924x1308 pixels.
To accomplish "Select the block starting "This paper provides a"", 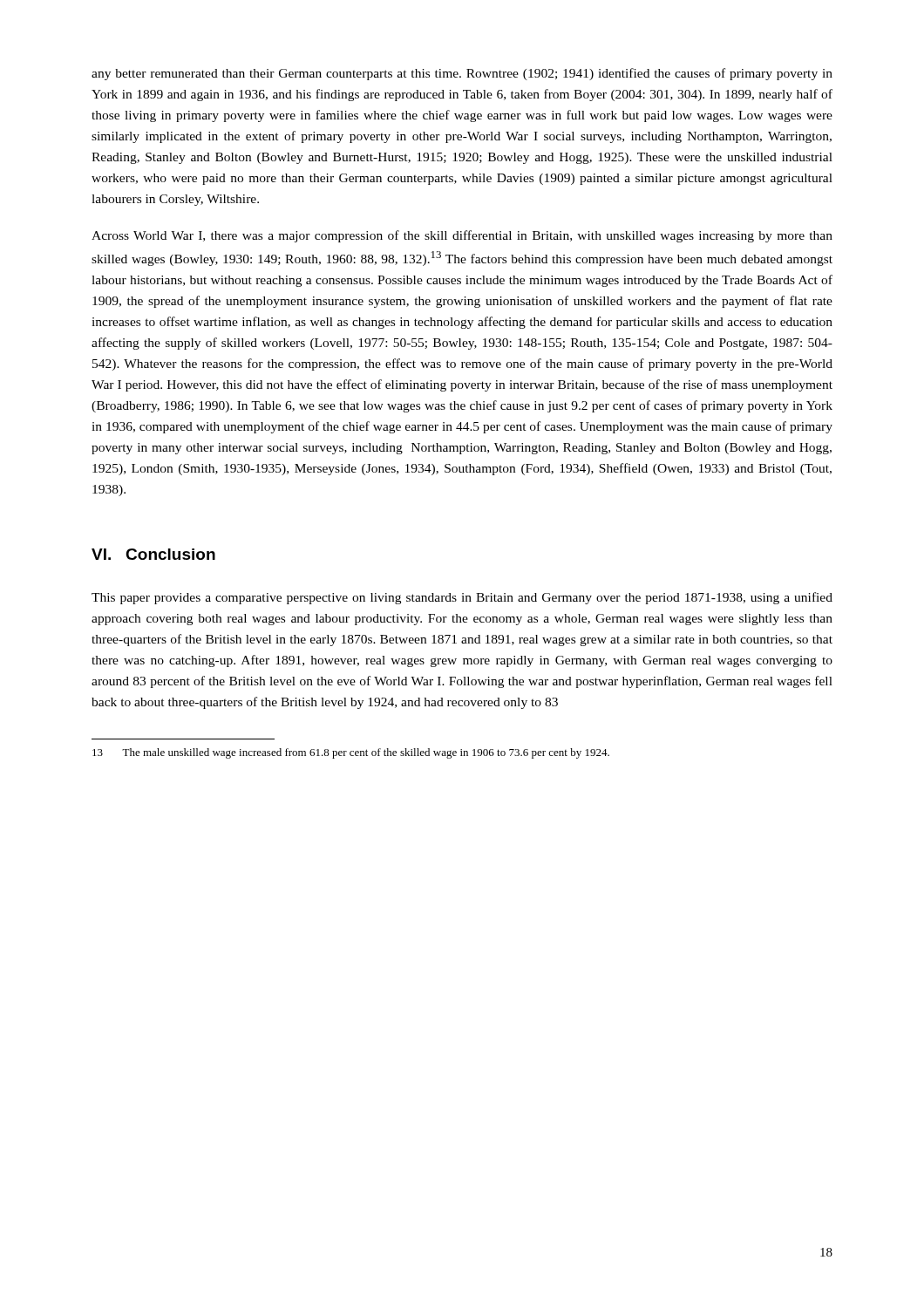I will coord(462,649).
